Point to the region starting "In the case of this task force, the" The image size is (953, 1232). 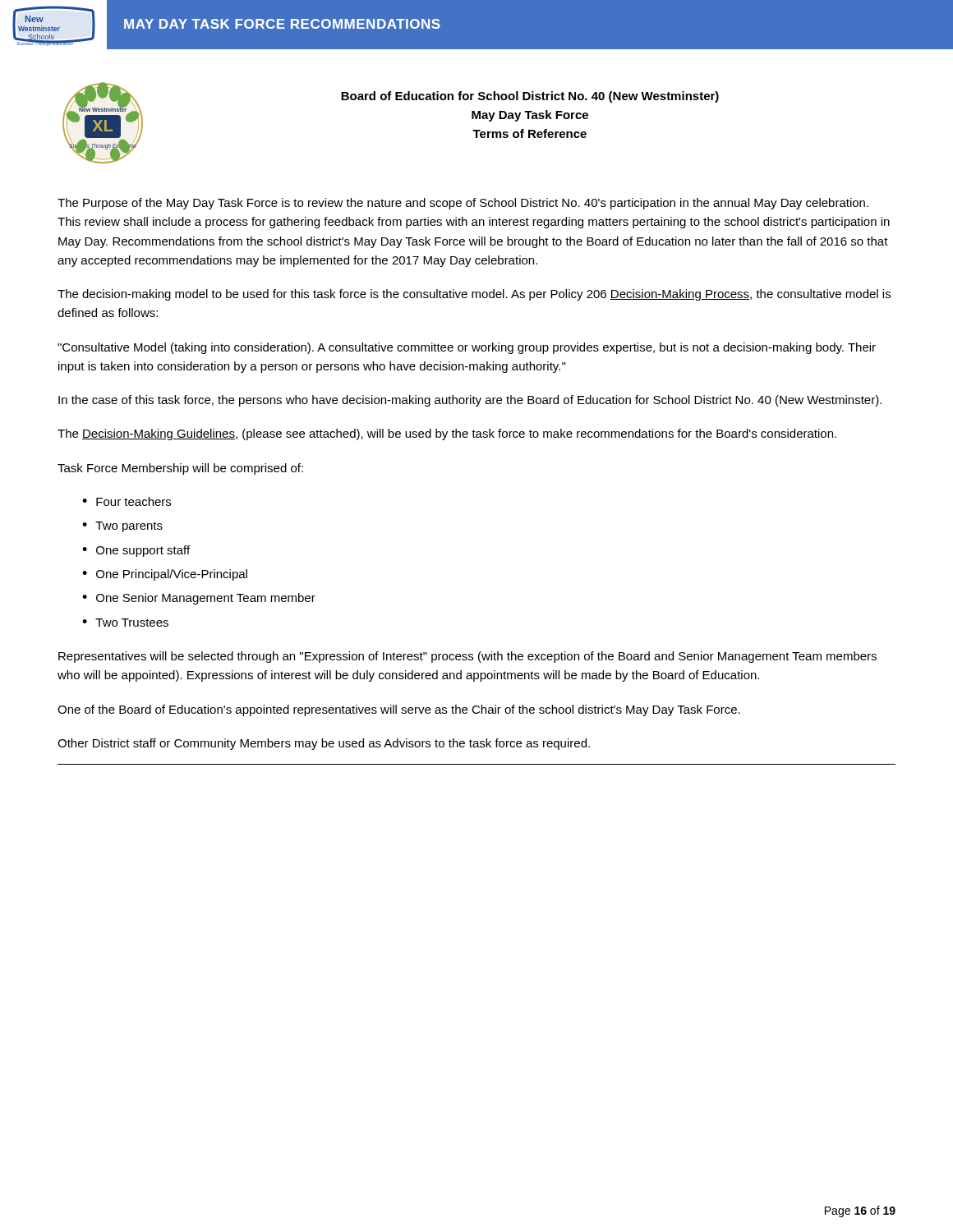coord(470,400)
